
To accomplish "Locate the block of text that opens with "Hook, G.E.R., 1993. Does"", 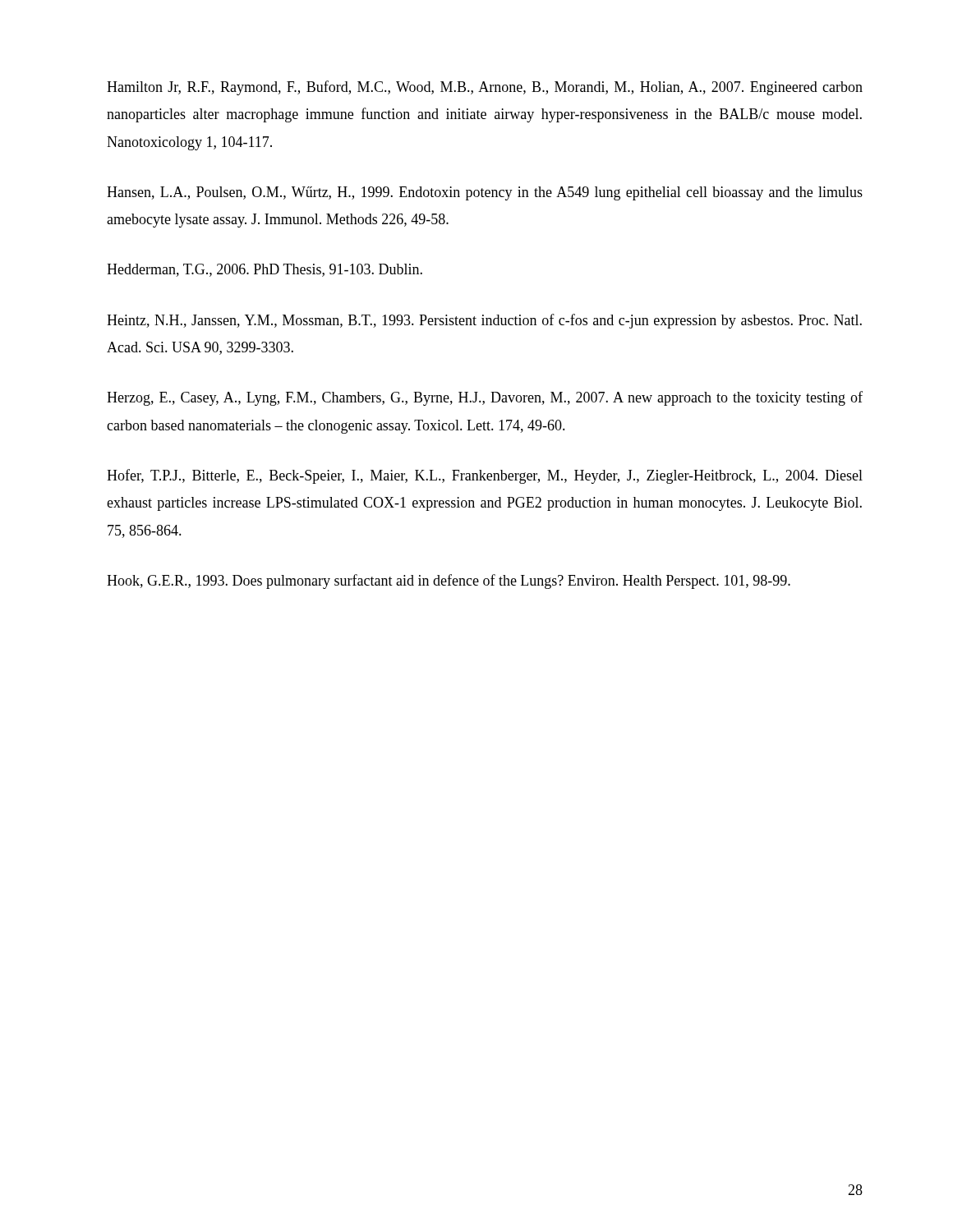I will point(449,581).
